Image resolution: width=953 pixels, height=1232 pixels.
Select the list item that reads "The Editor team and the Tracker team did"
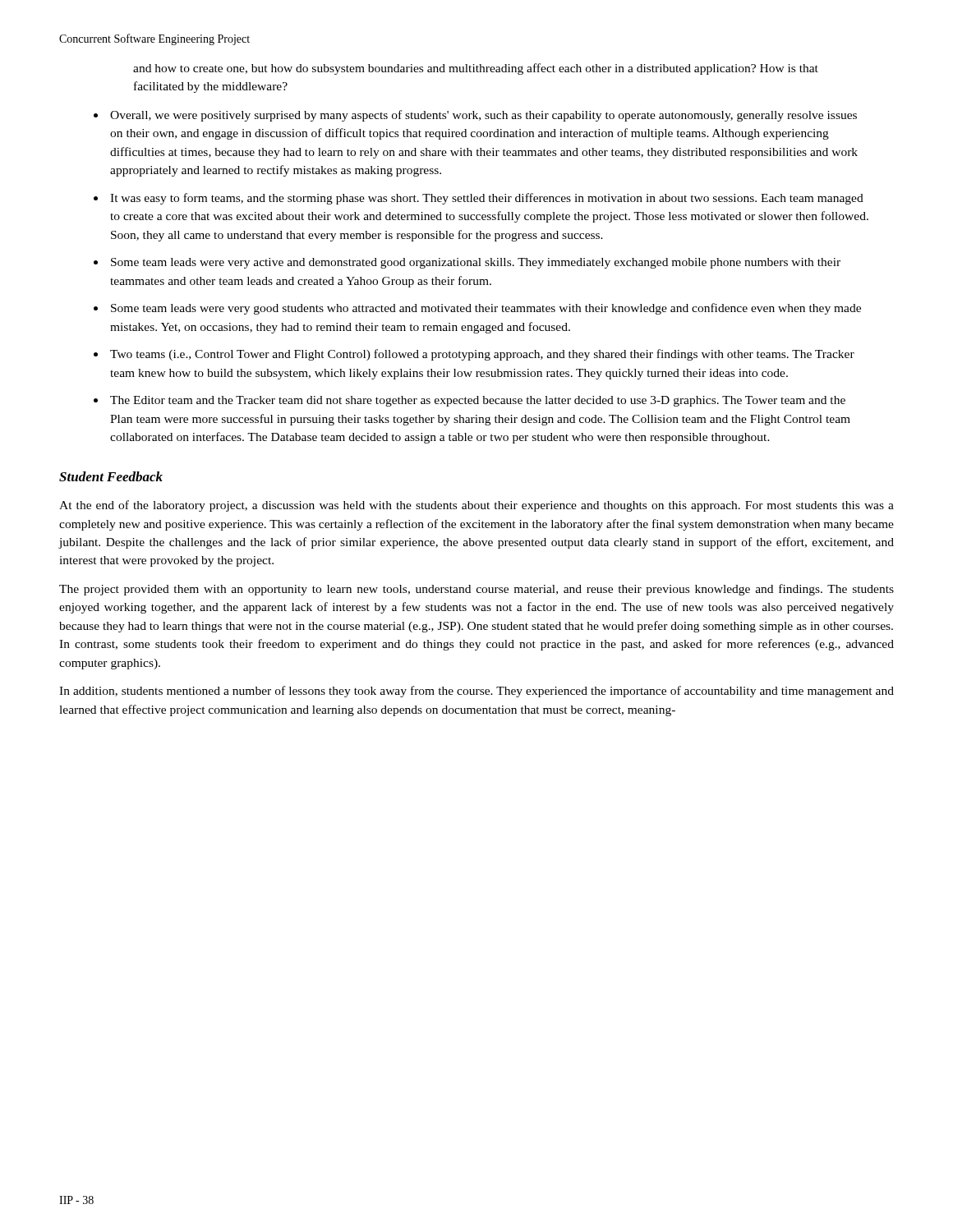[x=480, y=418]
